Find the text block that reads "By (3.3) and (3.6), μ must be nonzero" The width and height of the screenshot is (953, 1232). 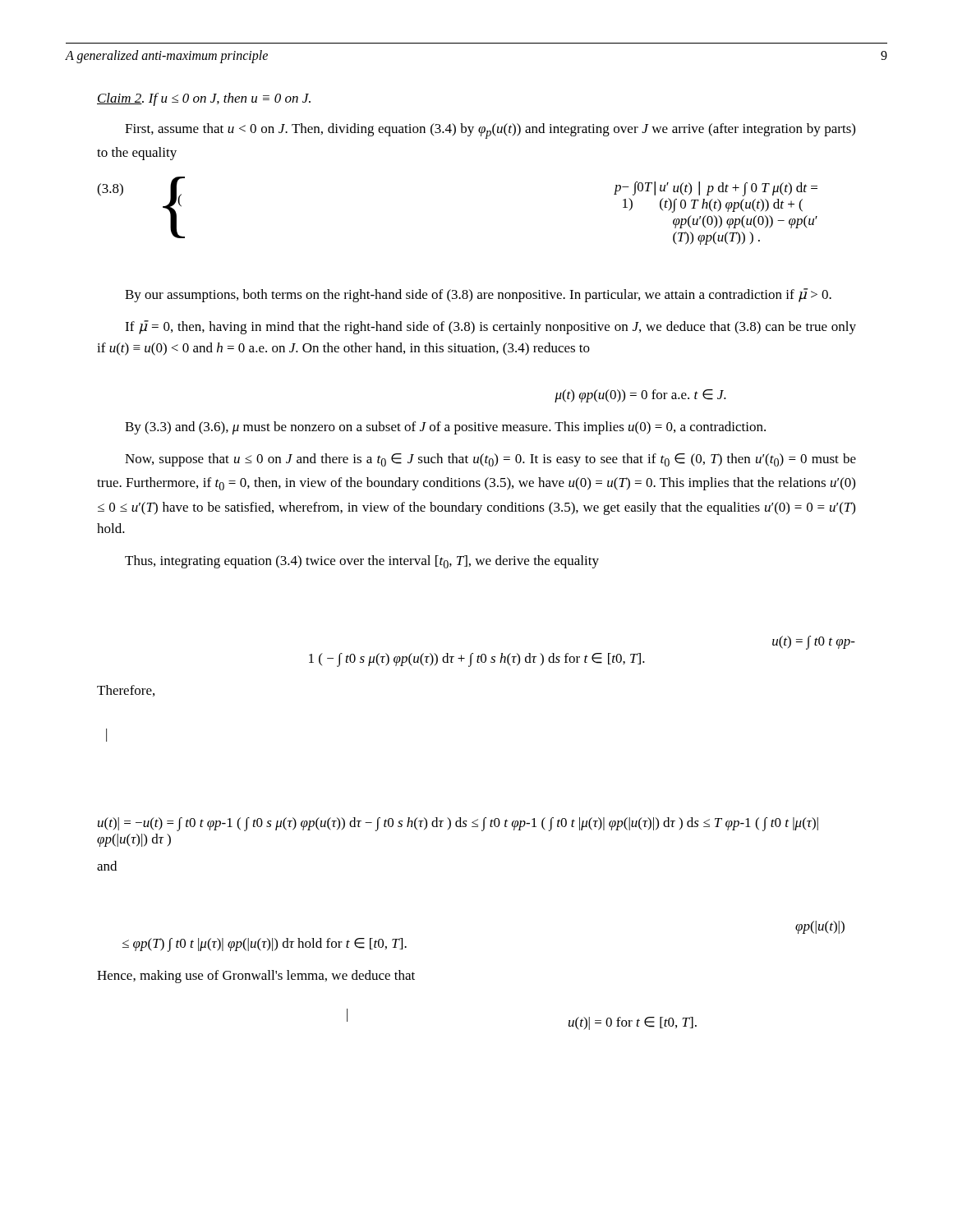(446, 426)
